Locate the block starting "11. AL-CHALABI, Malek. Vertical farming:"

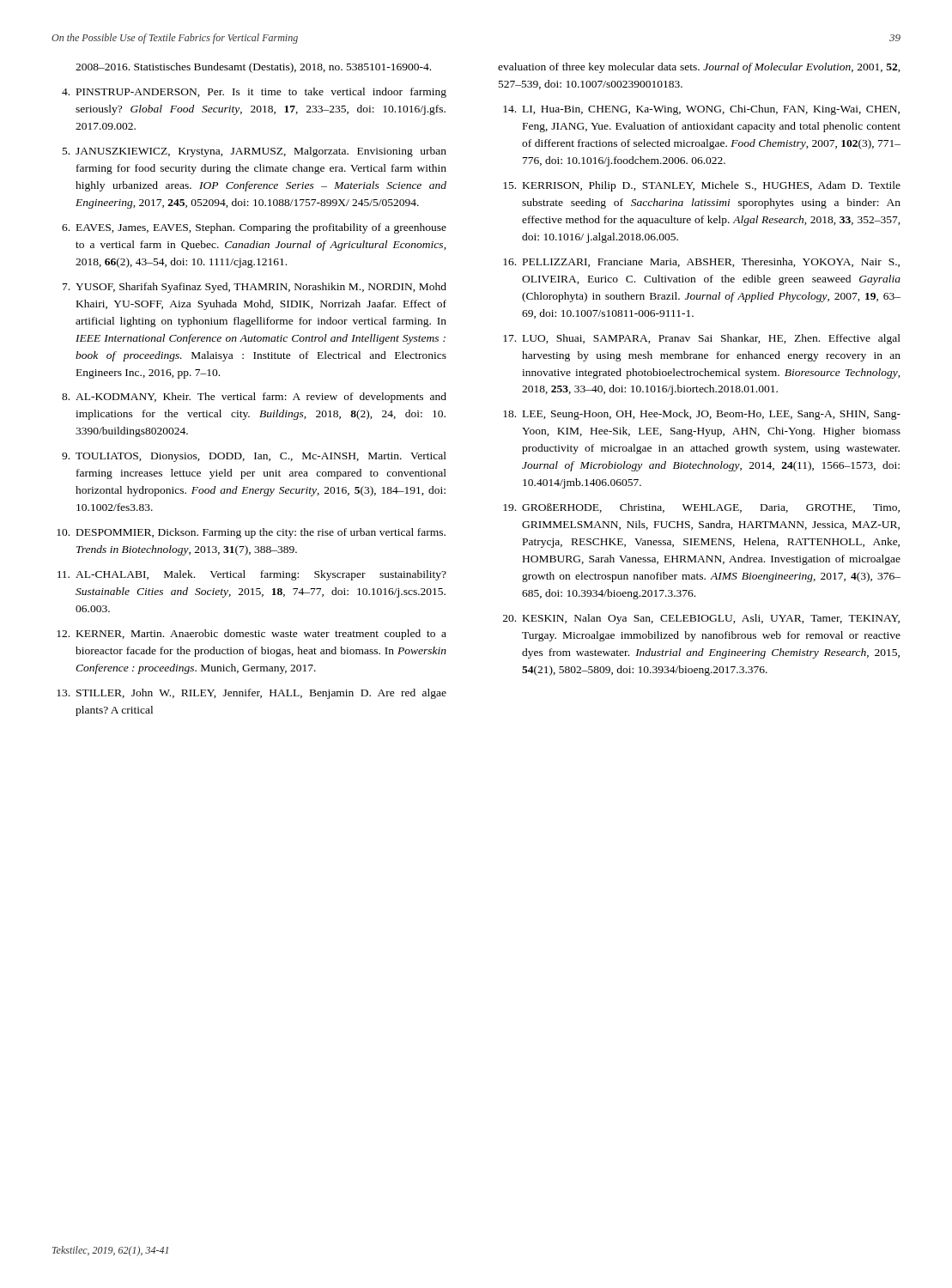(x=249, y=592)
